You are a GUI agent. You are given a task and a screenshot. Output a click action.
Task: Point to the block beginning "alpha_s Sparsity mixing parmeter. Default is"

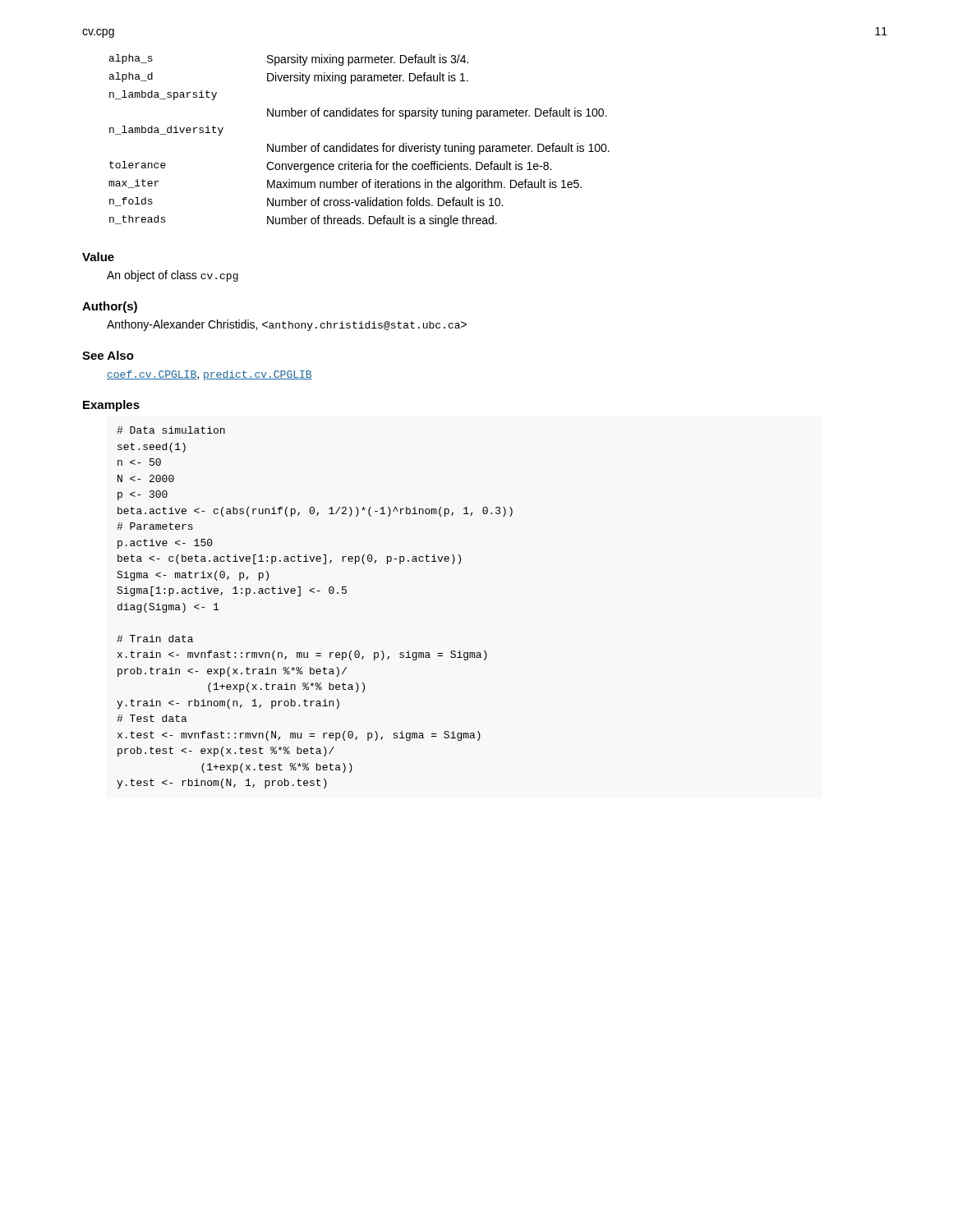click(x=452, y=59)
